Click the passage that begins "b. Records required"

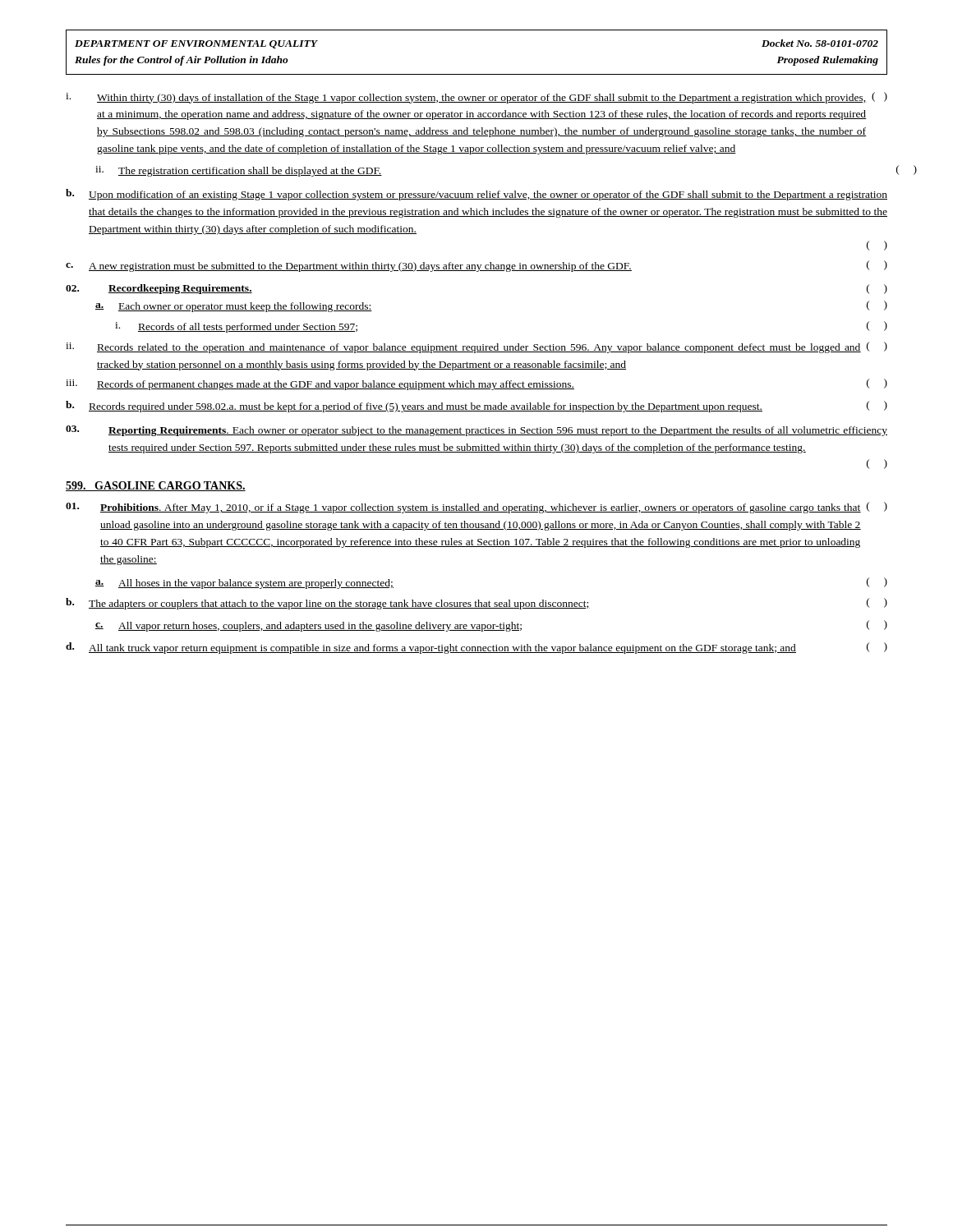(476, 407)
